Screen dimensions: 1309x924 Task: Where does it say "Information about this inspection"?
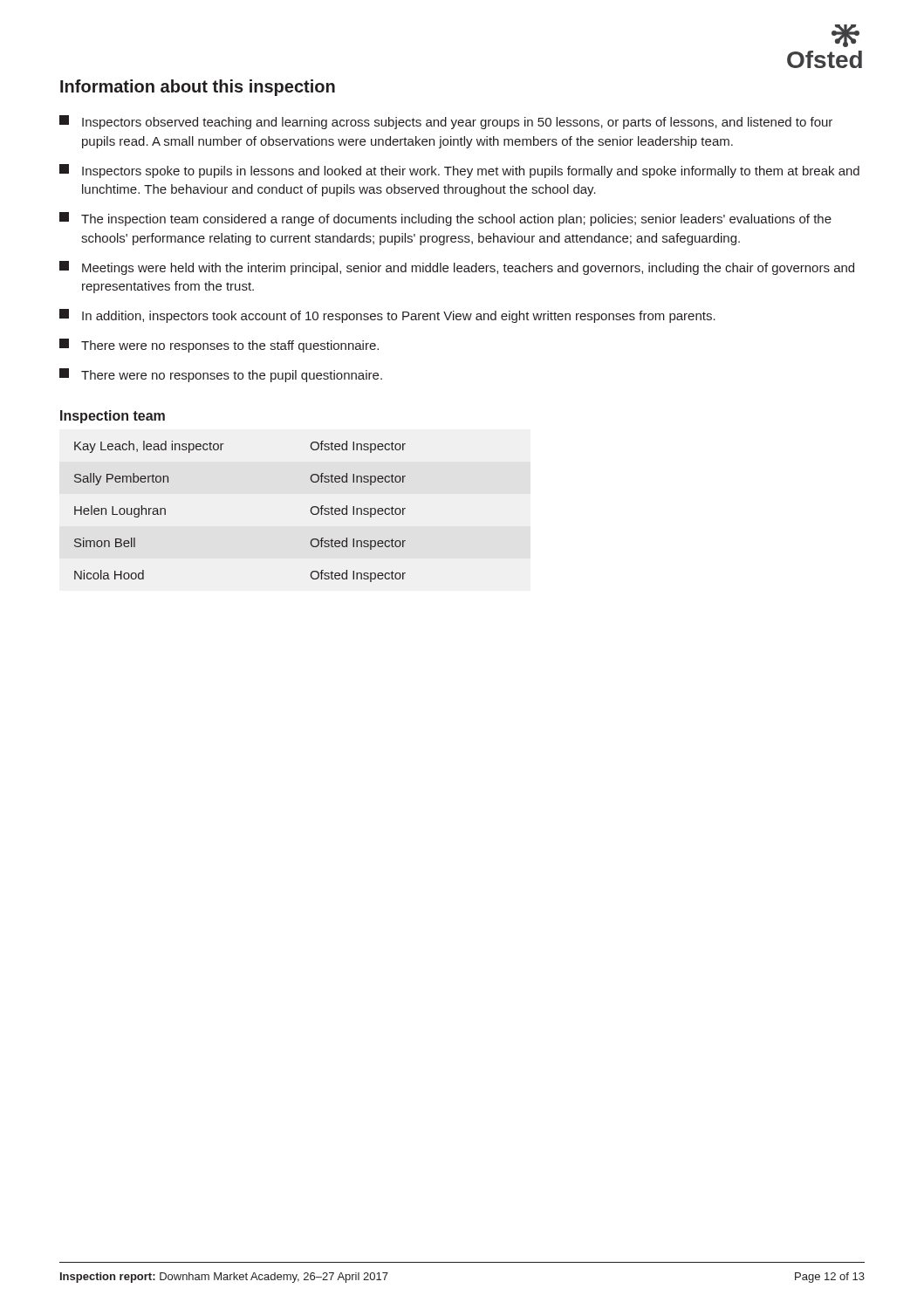pos(197,86)
